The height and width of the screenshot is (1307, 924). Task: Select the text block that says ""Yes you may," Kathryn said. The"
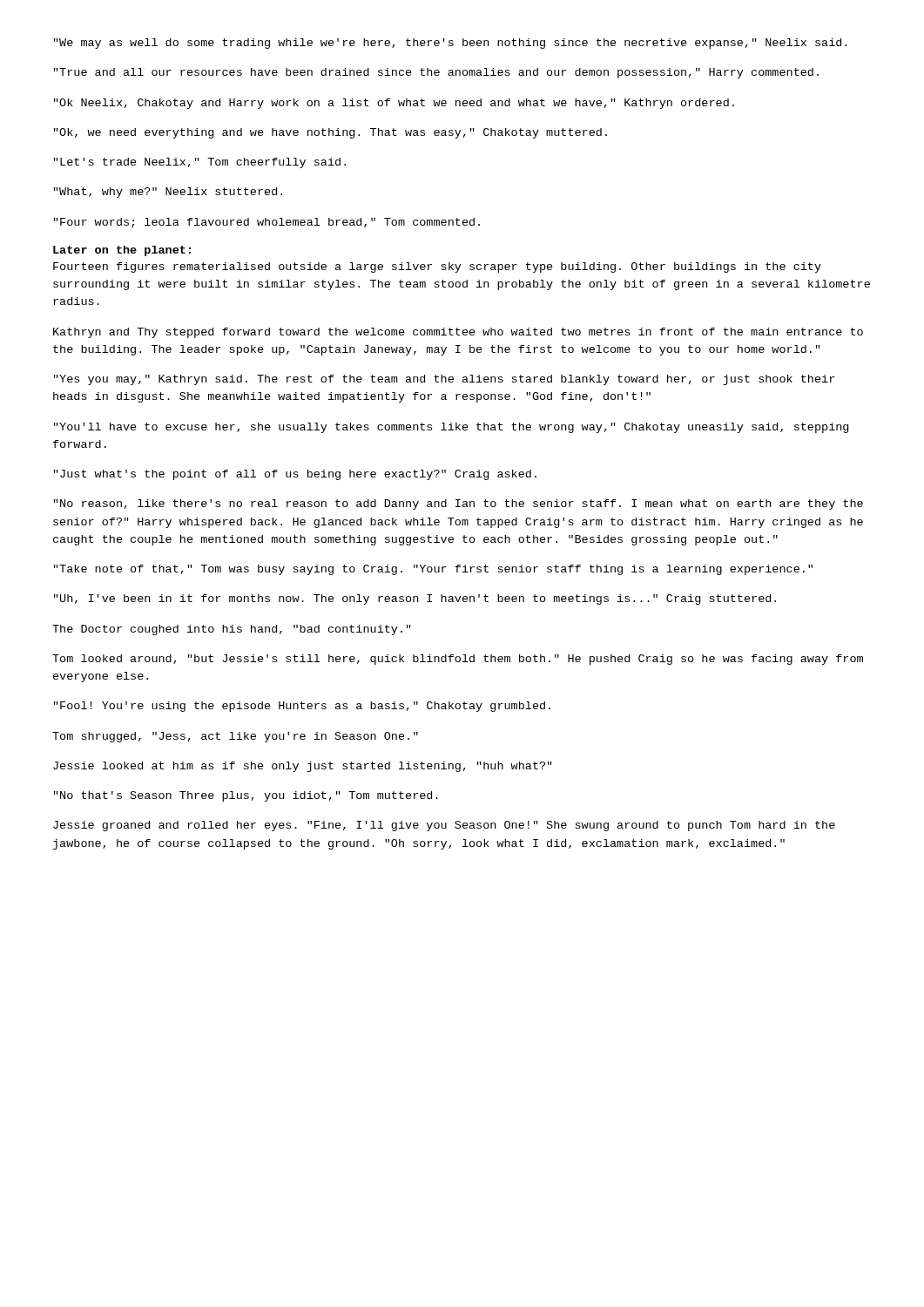pos(444,388)
